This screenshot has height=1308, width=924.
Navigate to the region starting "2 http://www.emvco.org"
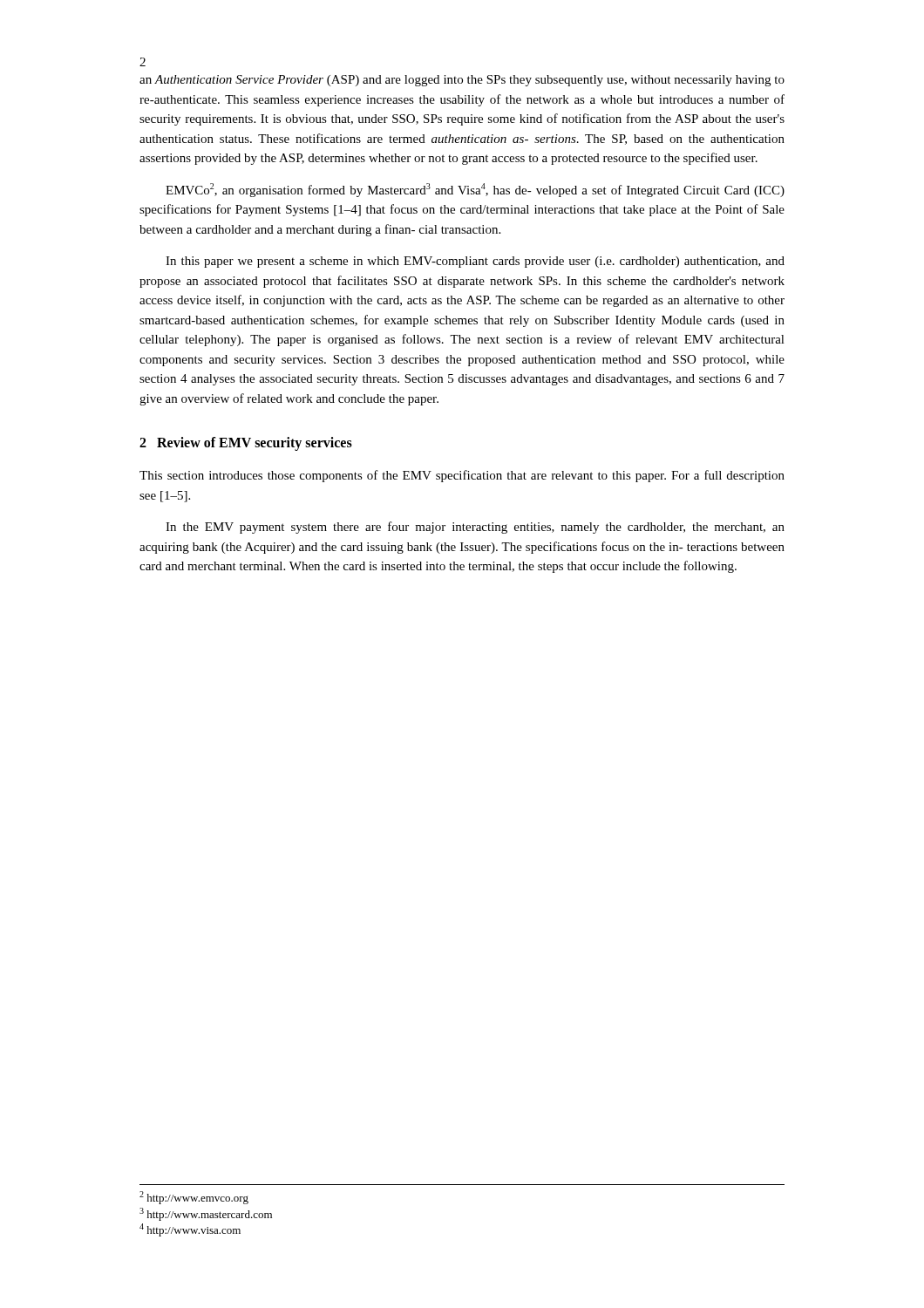click(x=194, y=1198)
